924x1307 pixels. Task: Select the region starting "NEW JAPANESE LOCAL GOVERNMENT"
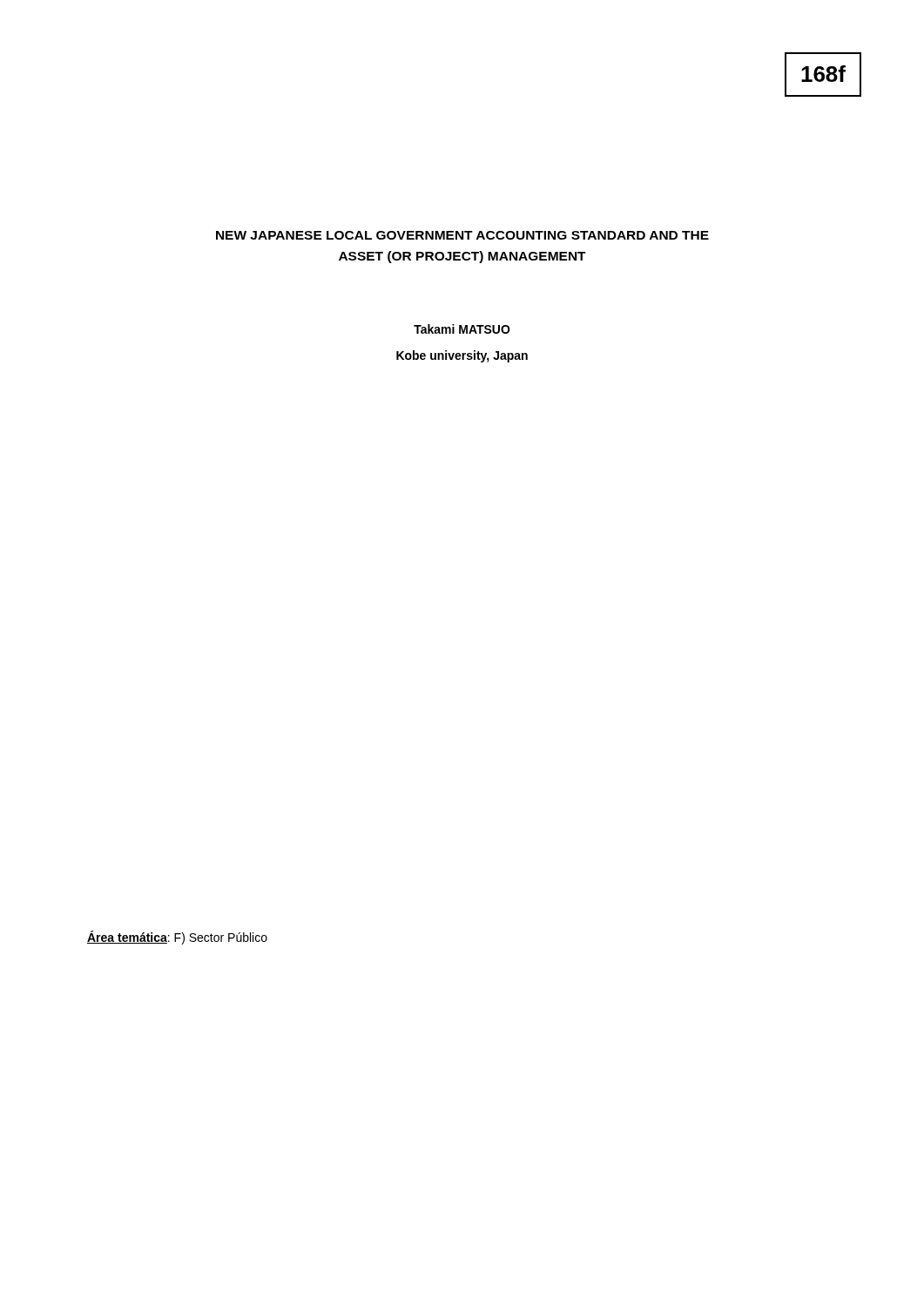462,245
